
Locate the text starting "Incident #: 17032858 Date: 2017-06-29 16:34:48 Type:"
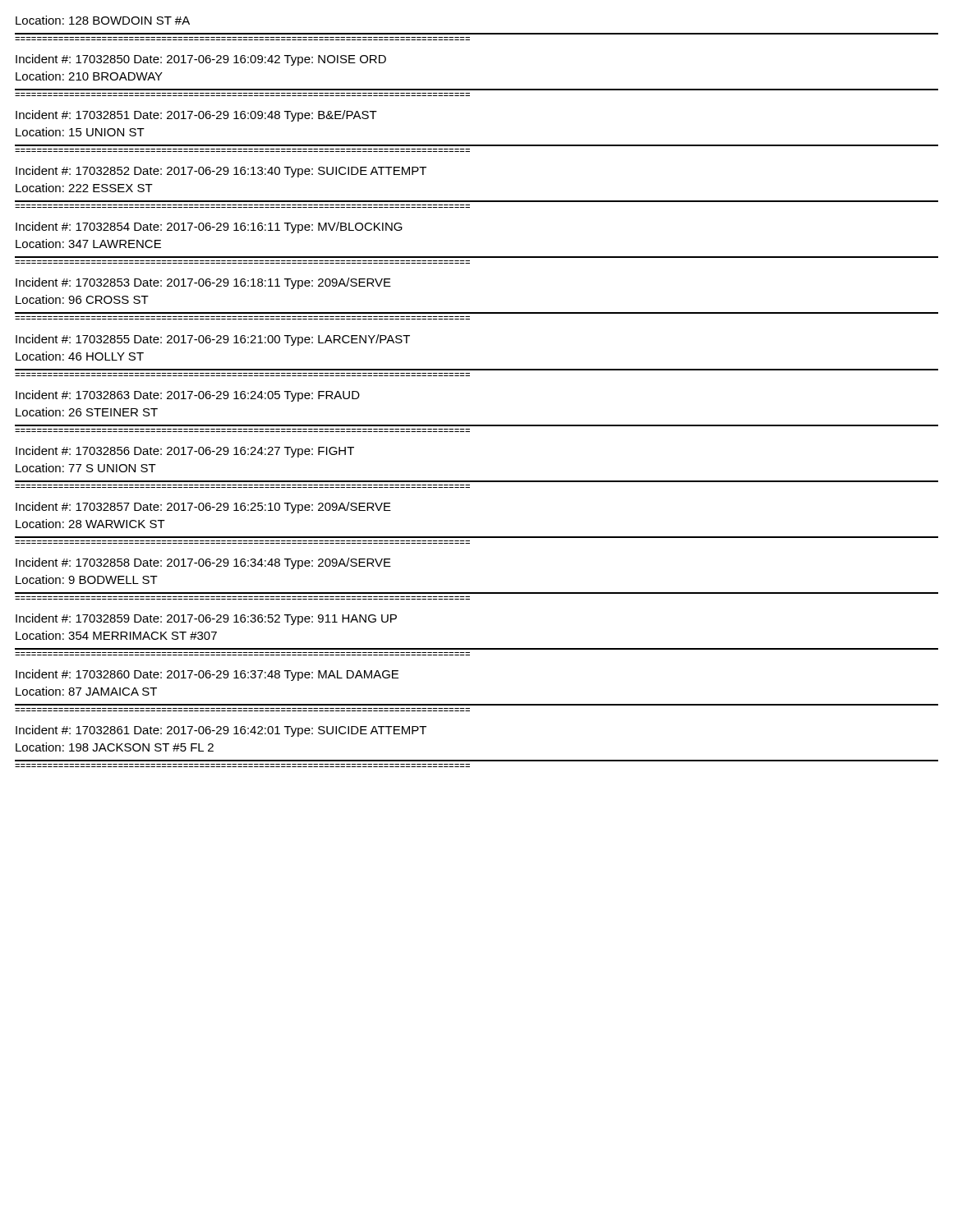click(203, 563)
